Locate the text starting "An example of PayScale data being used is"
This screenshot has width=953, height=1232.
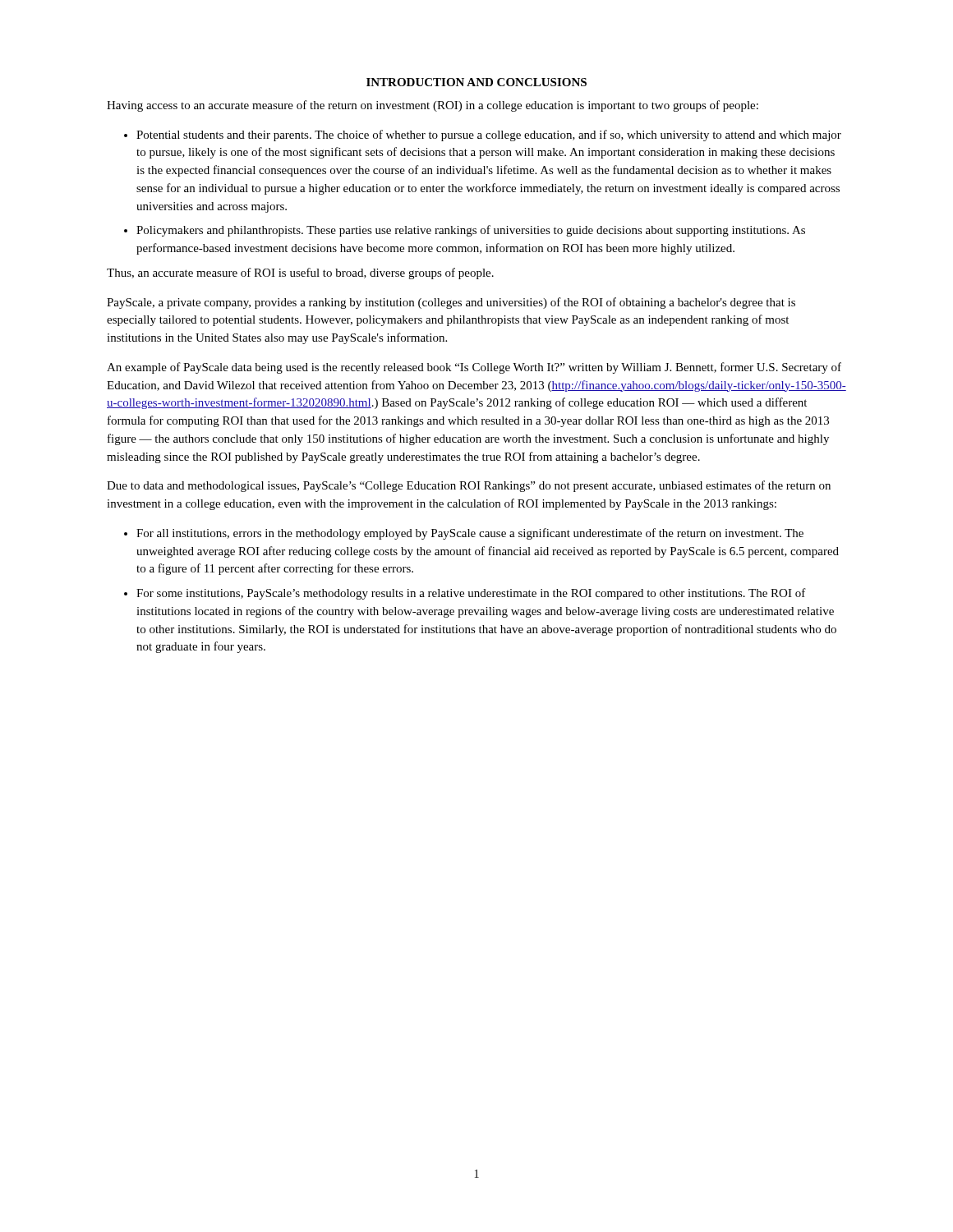pos(476,412)
